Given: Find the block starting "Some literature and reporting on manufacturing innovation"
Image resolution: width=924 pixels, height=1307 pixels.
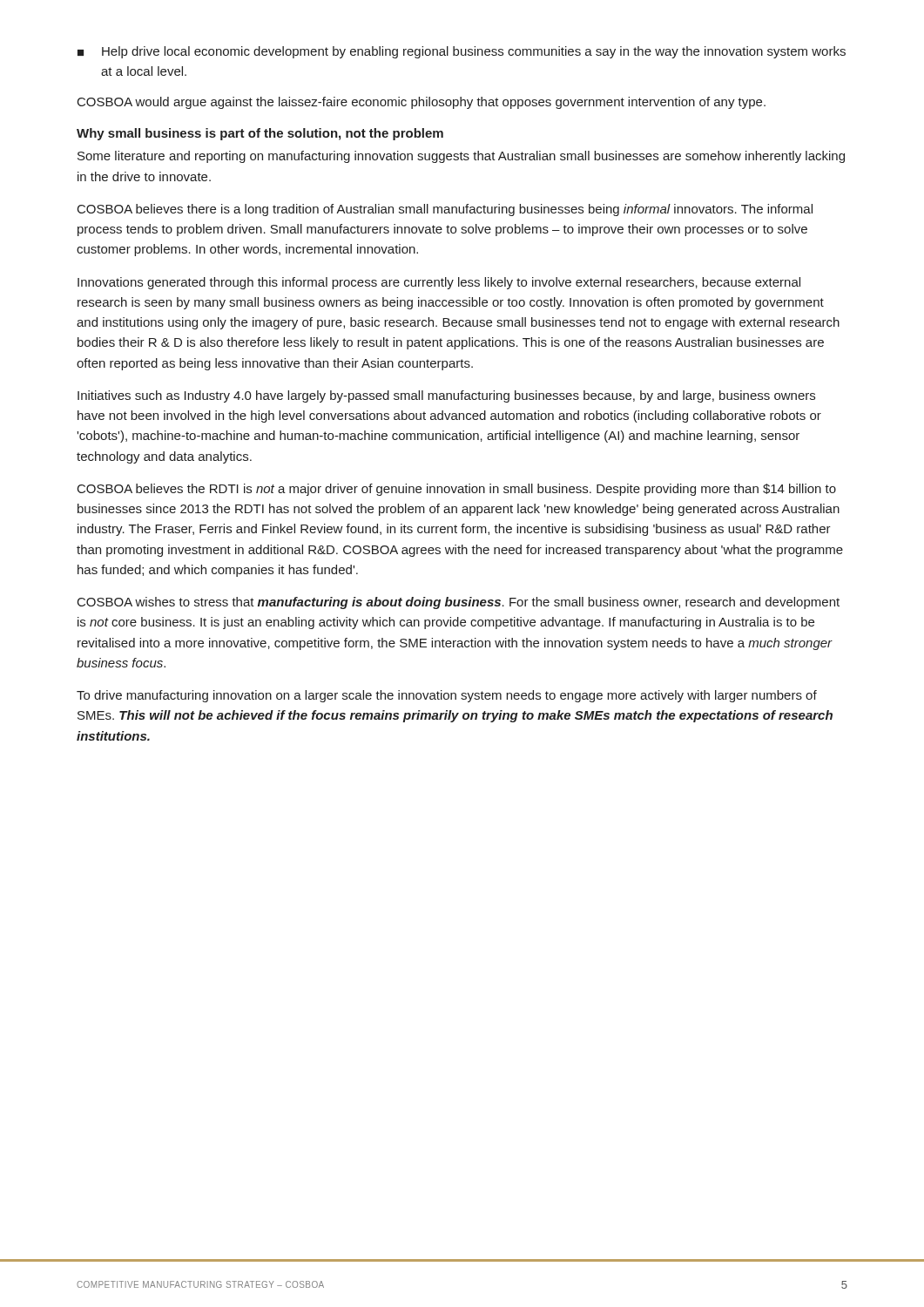Looking at the screenshot, I should coord(461,166).
